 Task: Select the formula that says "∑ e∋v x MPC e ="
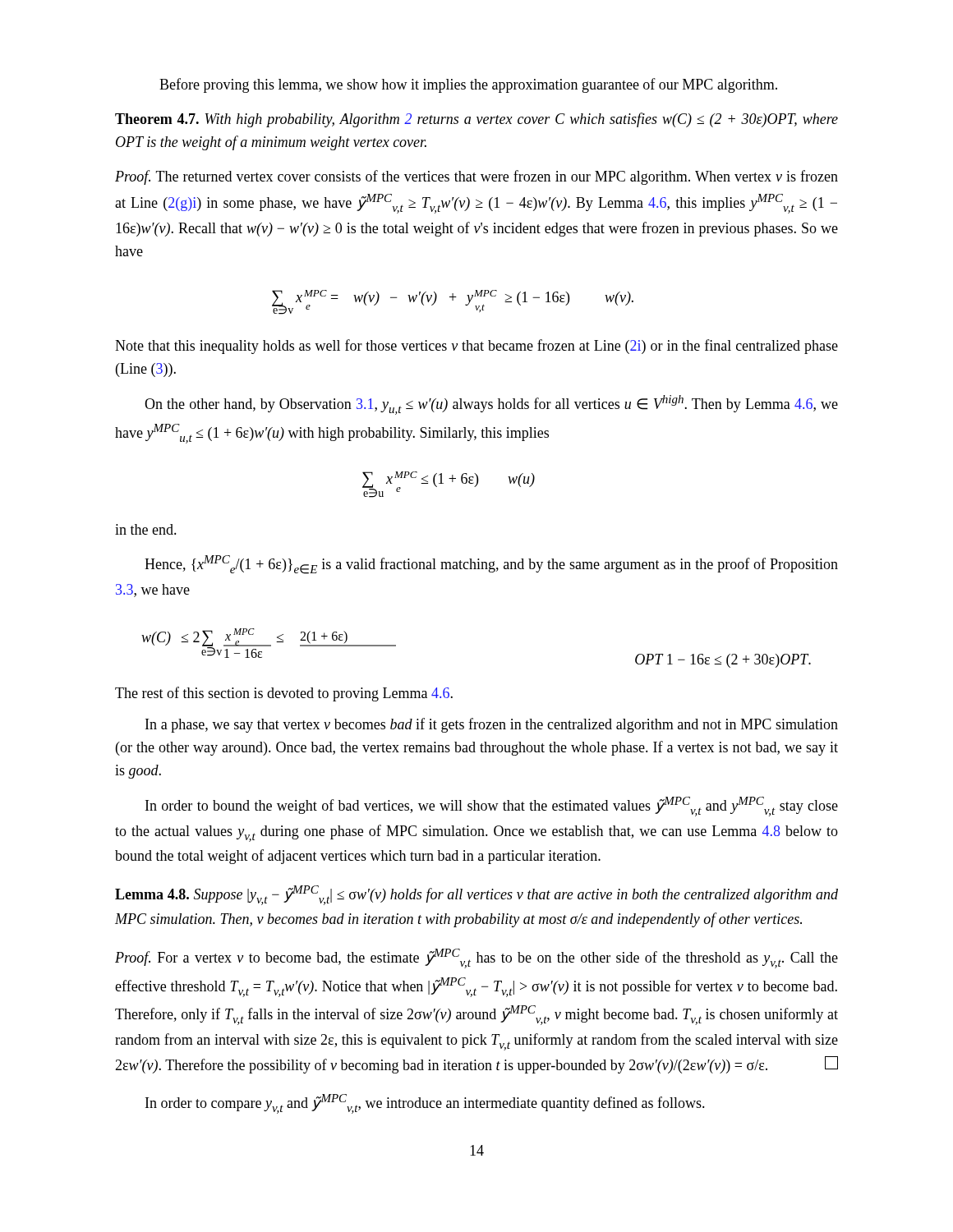point(476,295)
